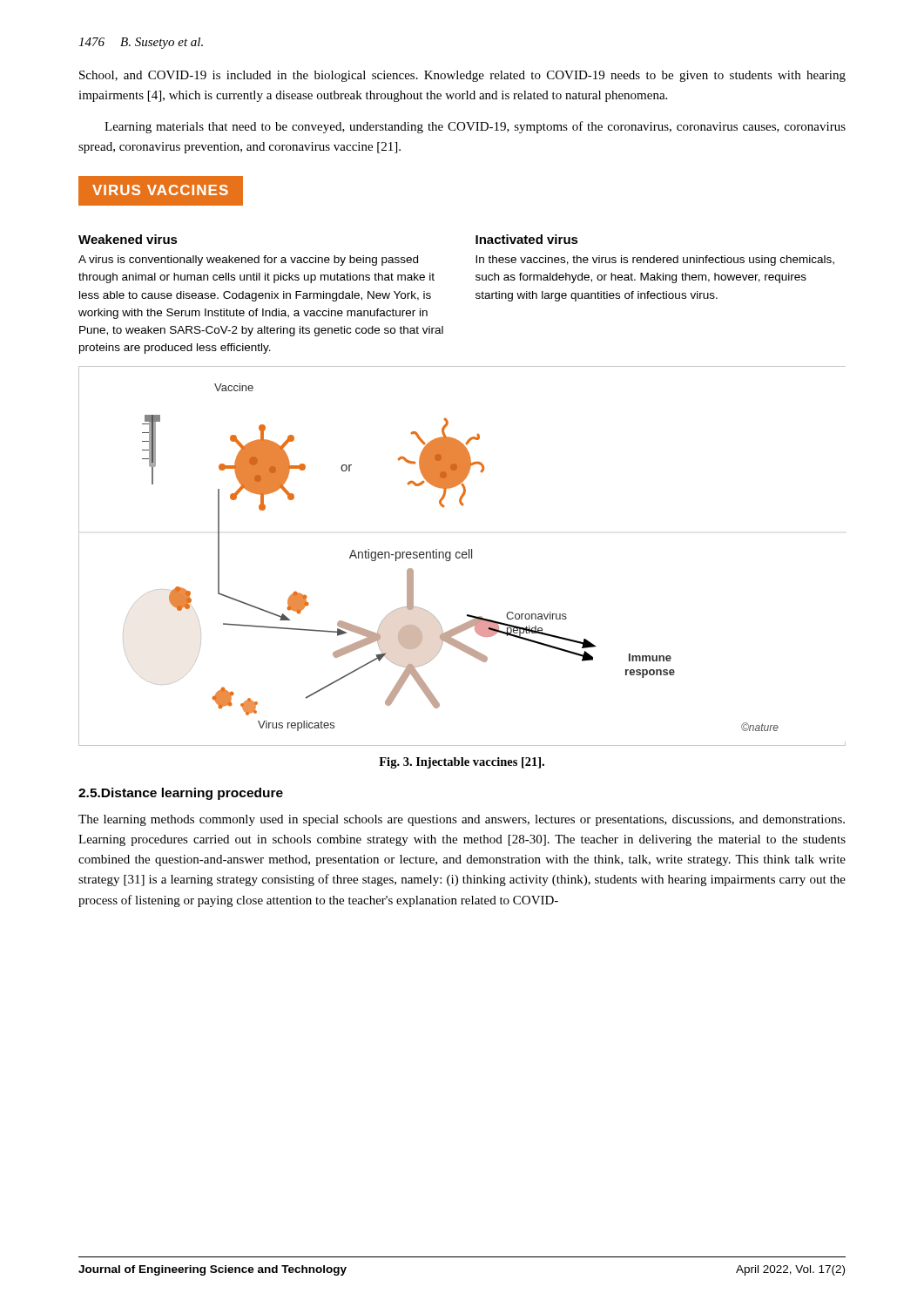924x1307 pixels.
Task: Locate the block of text that opens with "The learning methods commonly used in special"
Action: point(462,859)
